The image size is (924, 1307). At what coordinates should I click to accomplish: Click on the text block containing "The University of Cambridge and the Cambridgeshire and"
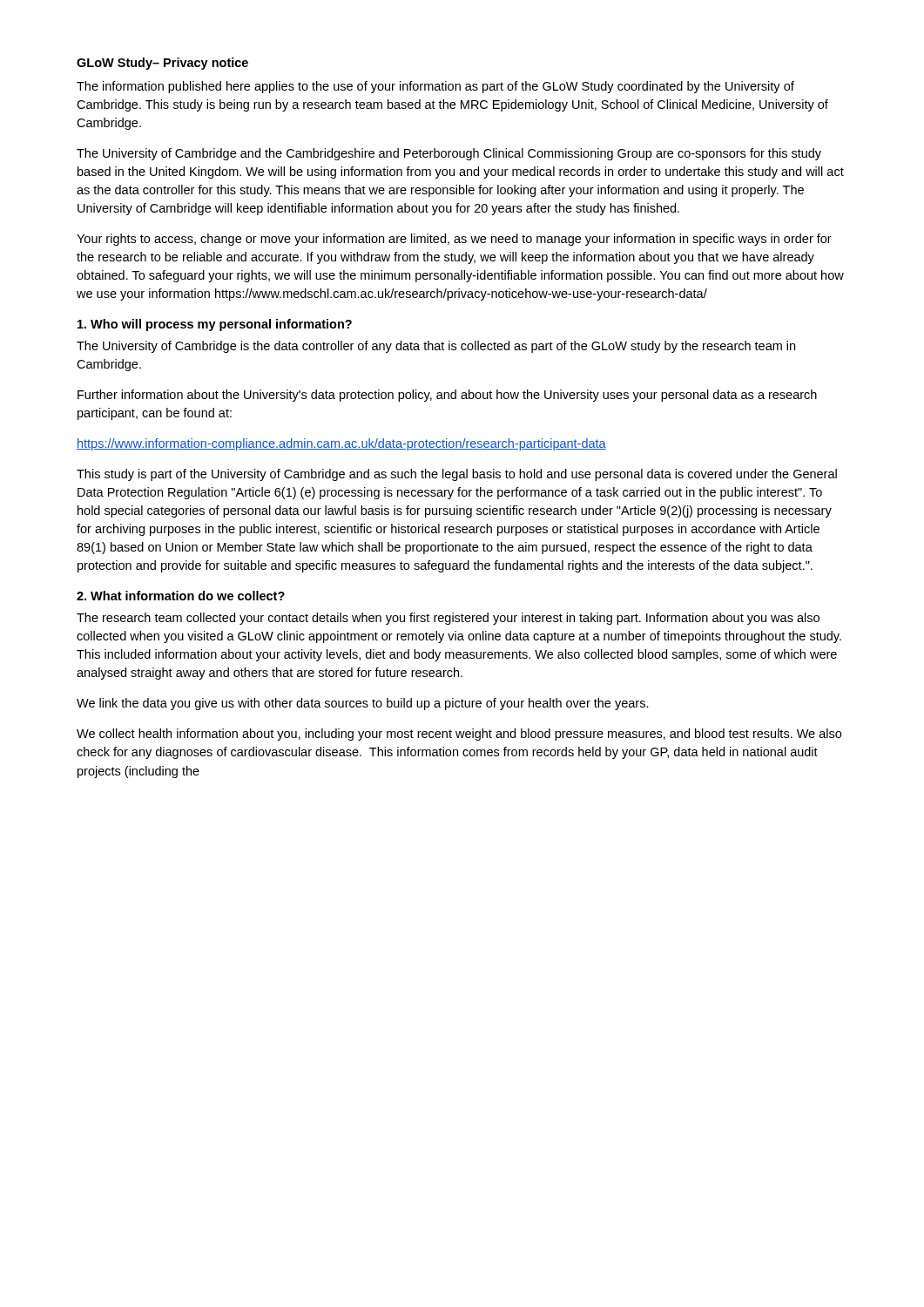[x=460, y=181]
